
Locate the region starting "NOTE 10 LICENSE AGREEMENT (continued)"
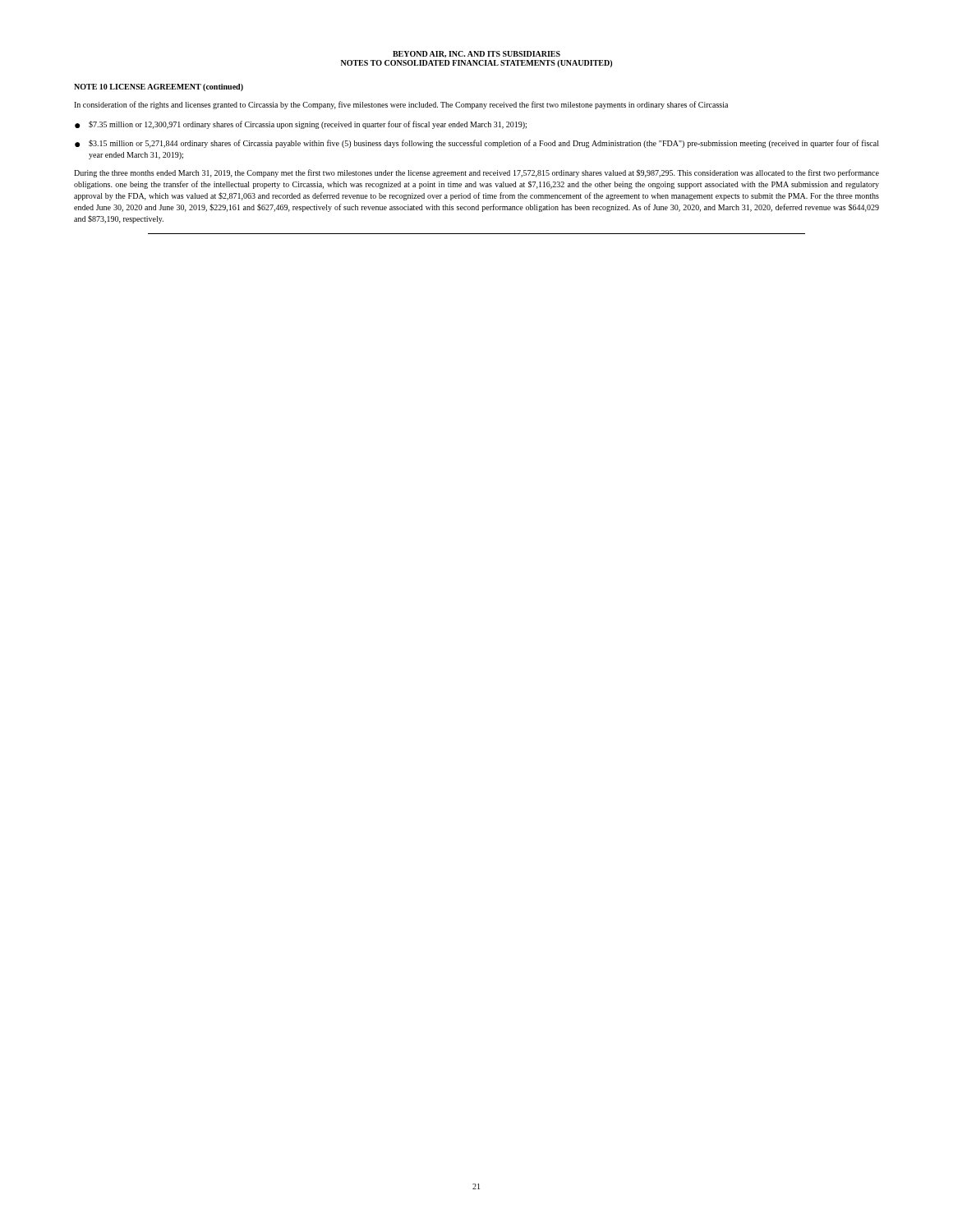pyautogui.click(x=159, y=87)
